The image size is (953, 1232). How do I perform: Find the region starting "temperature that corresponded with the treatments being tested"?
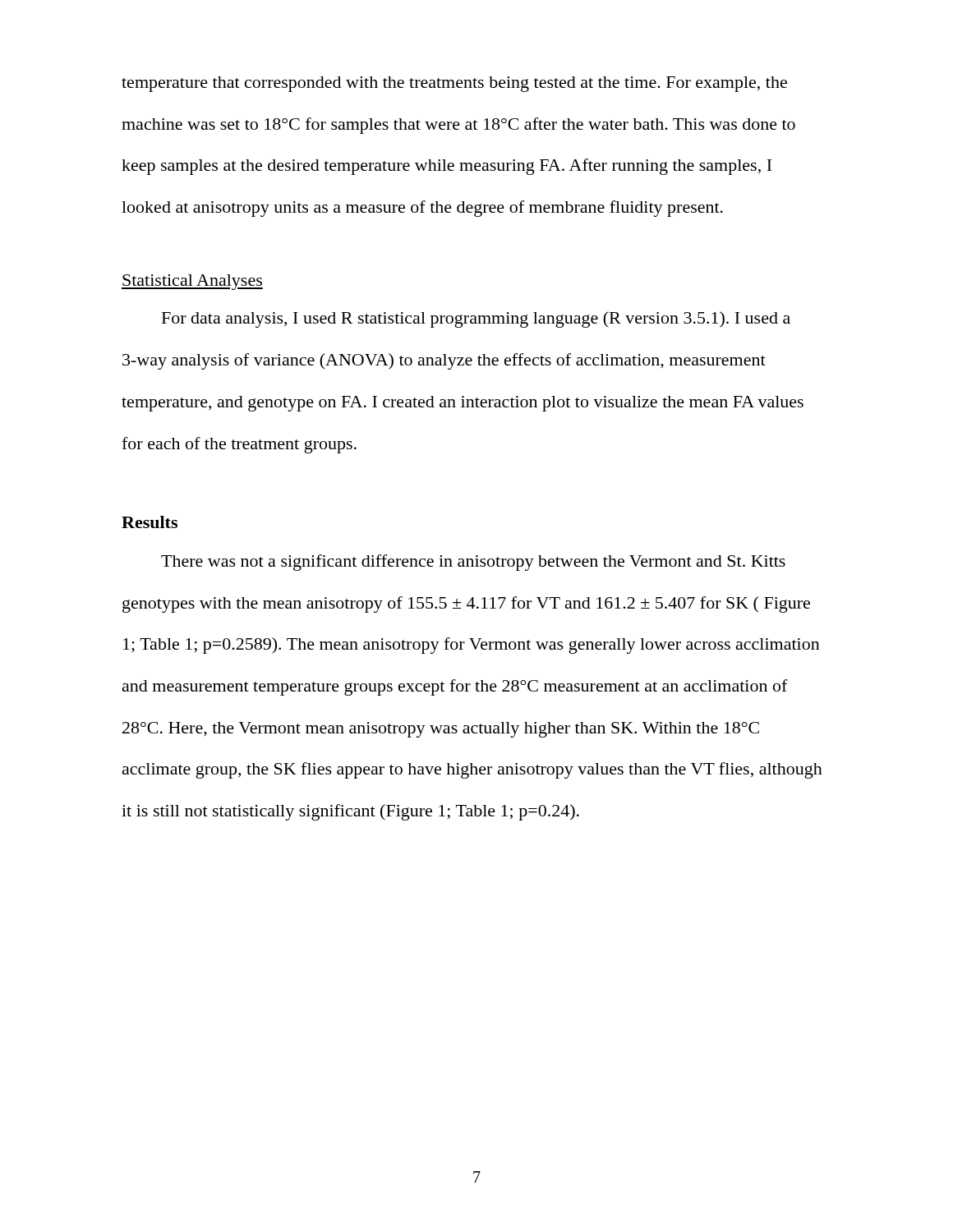point(454,84)
